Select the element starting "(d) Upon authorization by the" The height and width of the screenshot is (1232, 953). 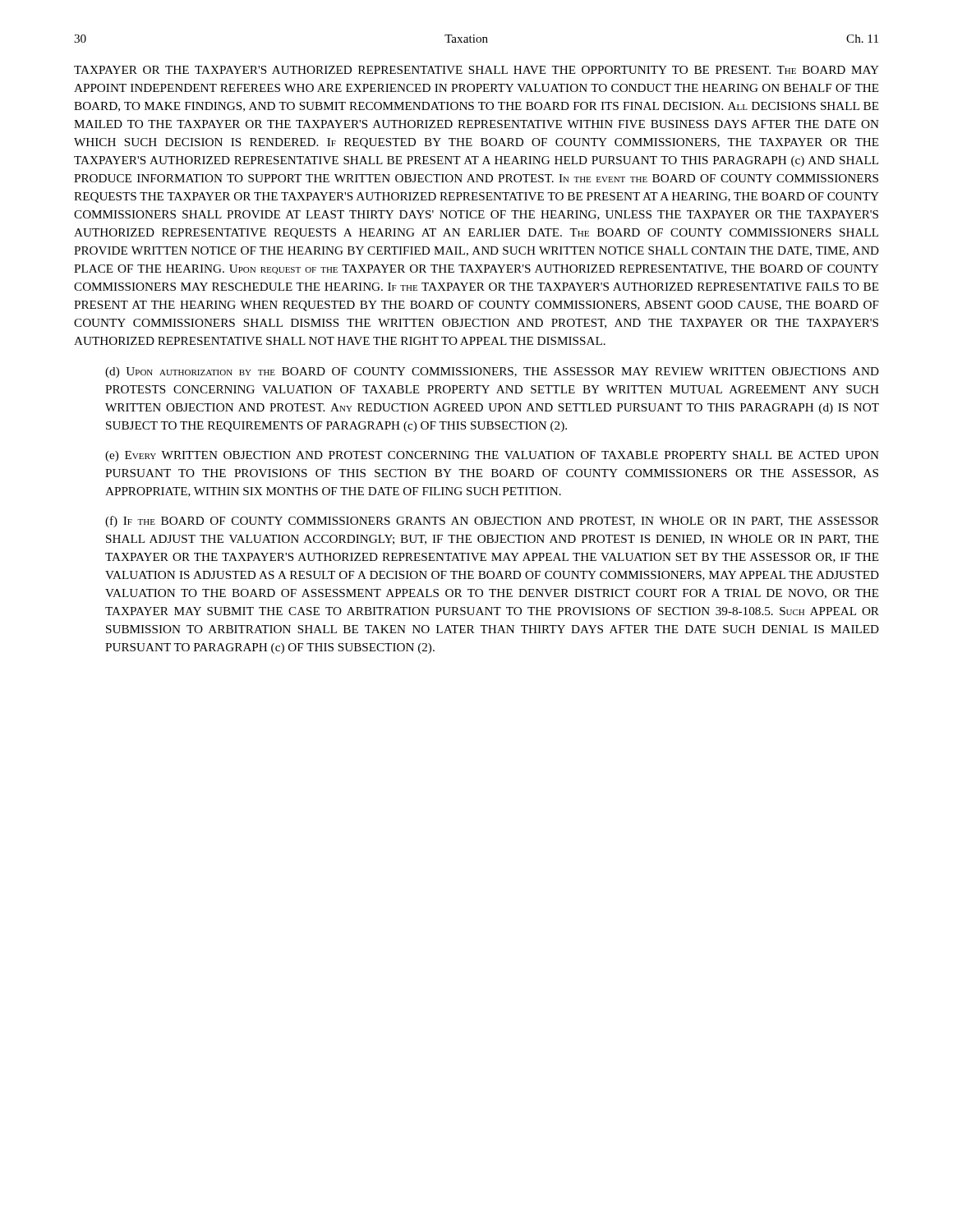pyautogui.click(x=476, y=398)
